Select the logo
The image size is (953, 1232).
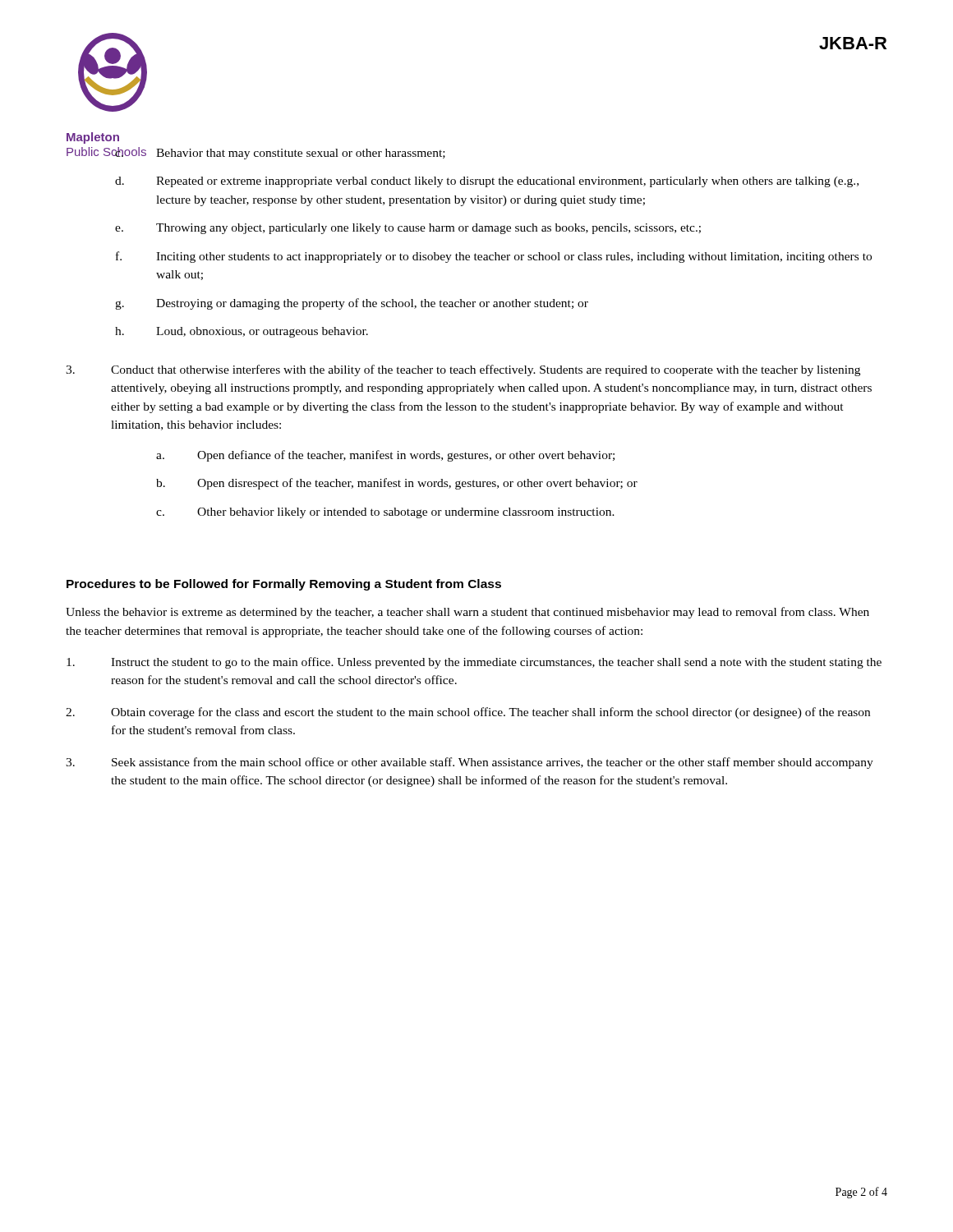[113, 96]
